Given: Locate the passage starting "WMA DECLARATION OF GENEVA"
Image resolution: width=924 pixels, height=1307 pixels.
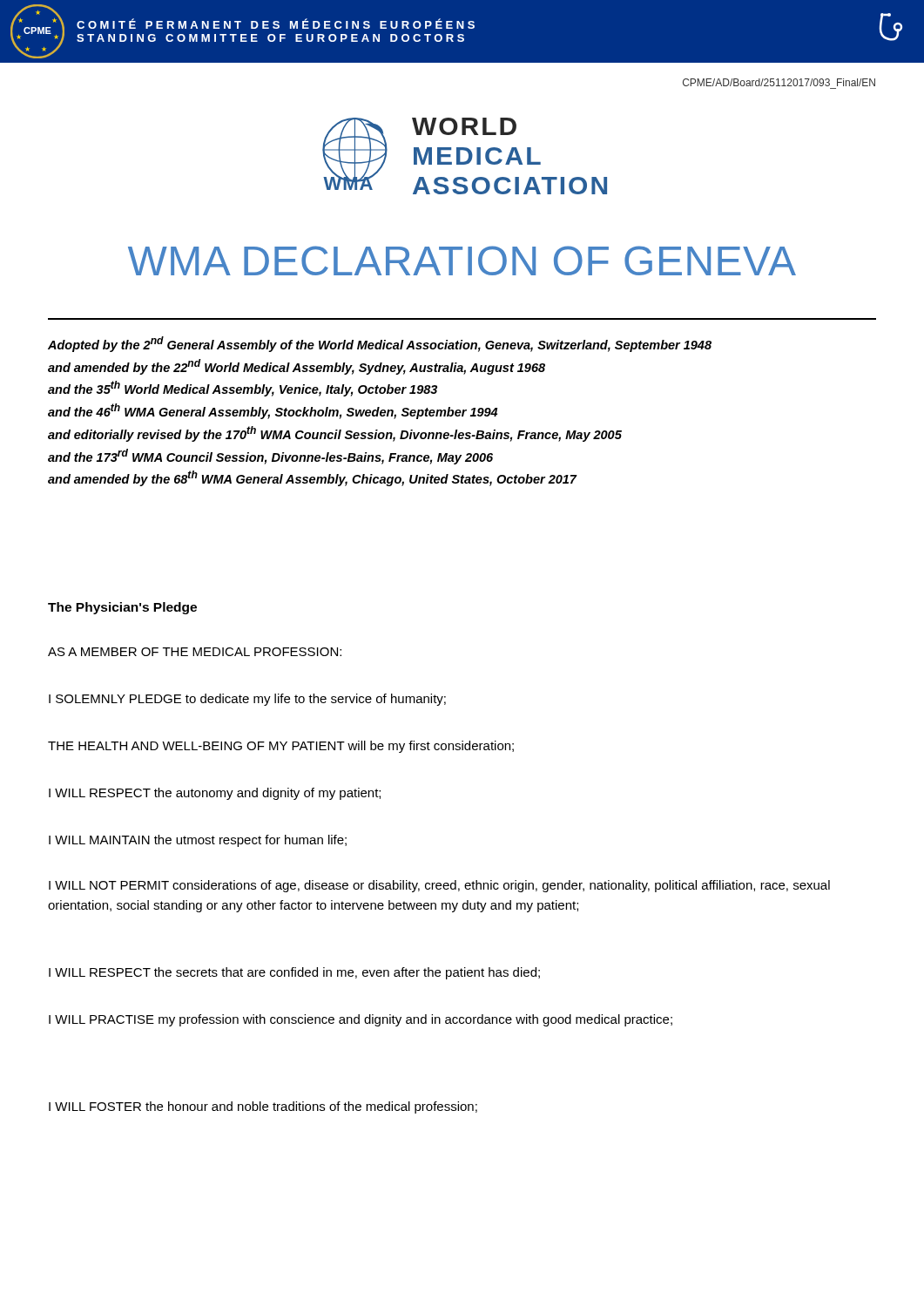Looking at the screenshot, I should pos(462,261).
